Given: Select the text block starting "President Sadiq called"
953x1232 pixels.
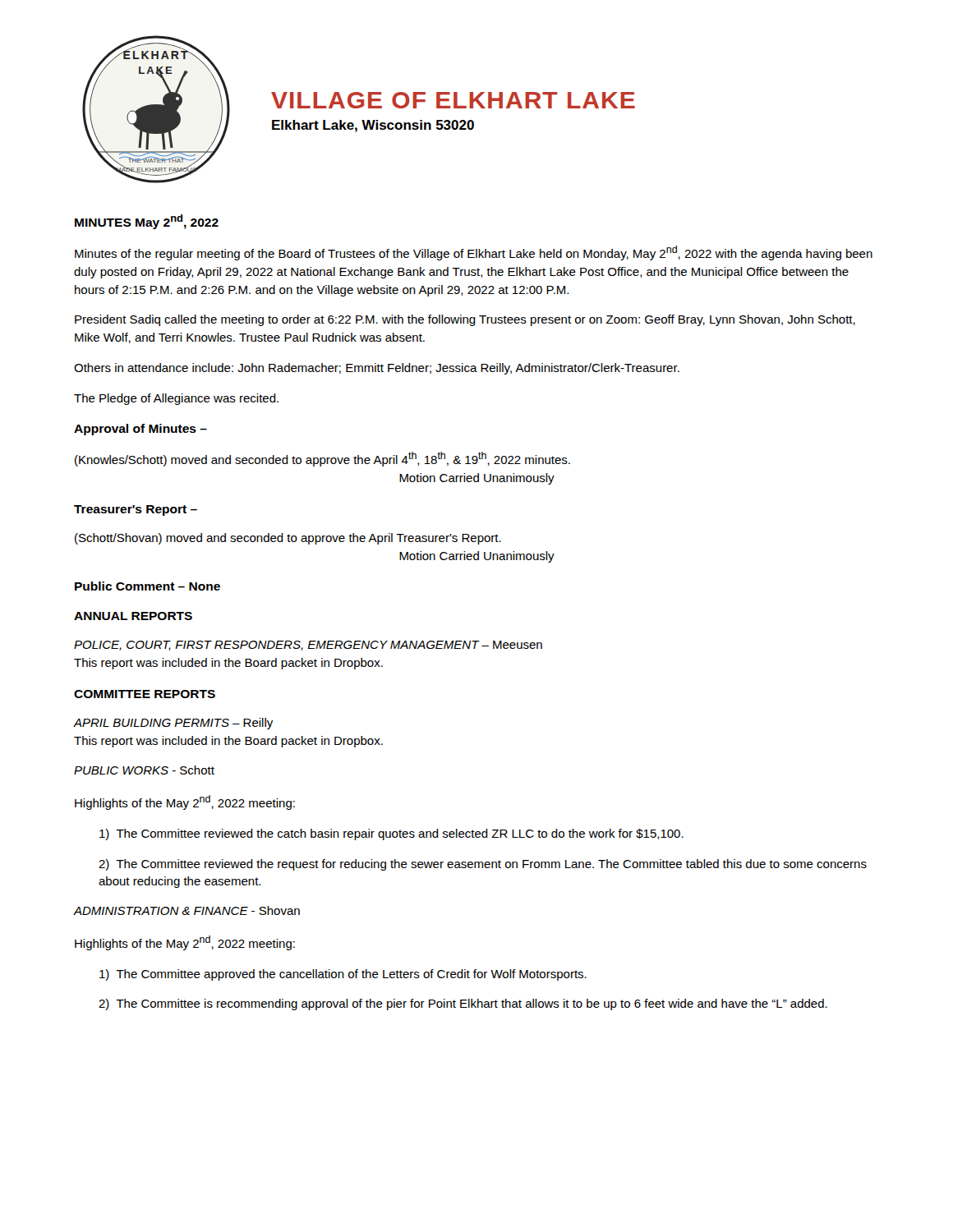Looking at the screenshot, I should [476, 329].
